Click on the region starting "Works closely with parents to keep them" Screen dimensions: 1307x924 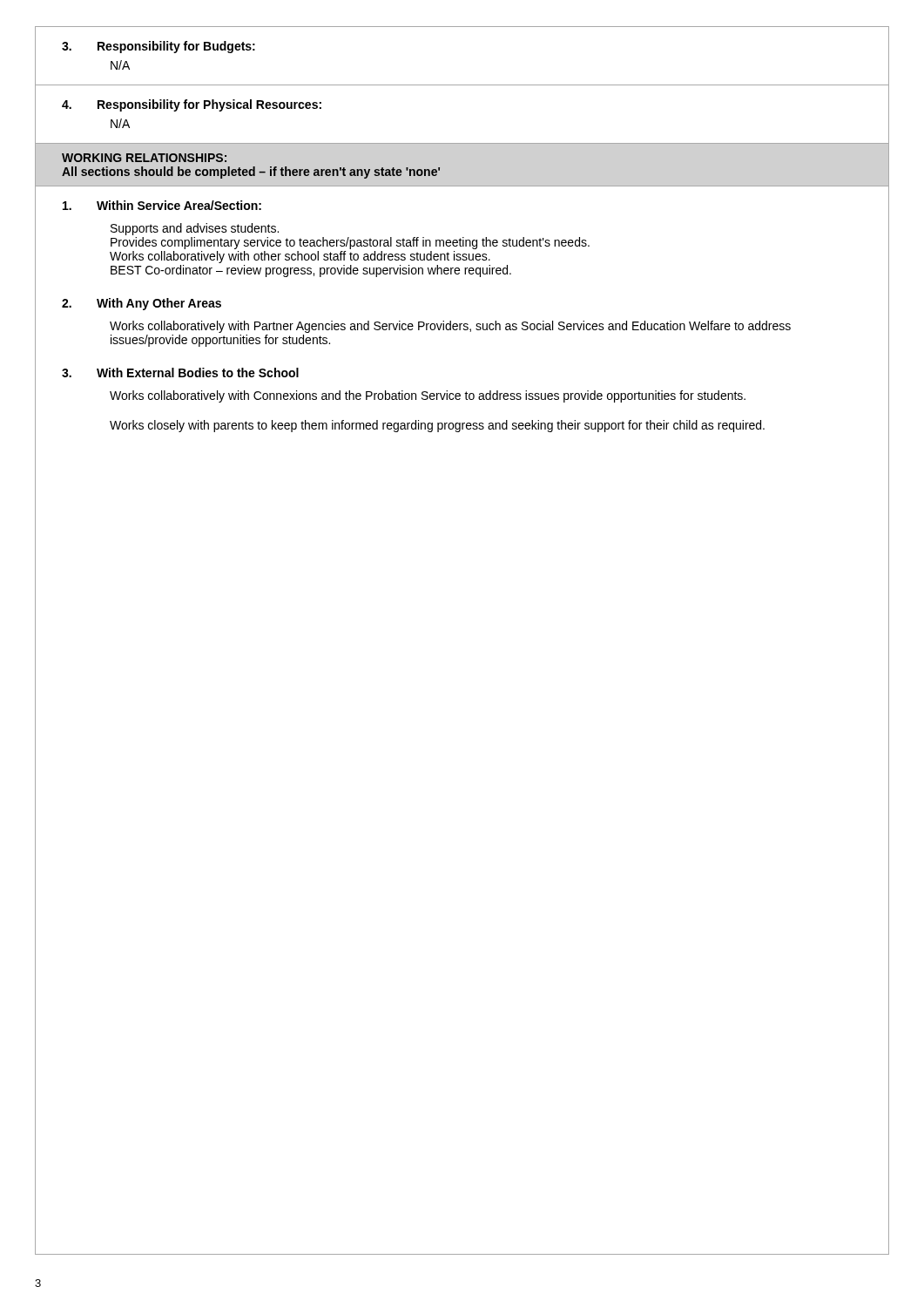pos(438,425)
